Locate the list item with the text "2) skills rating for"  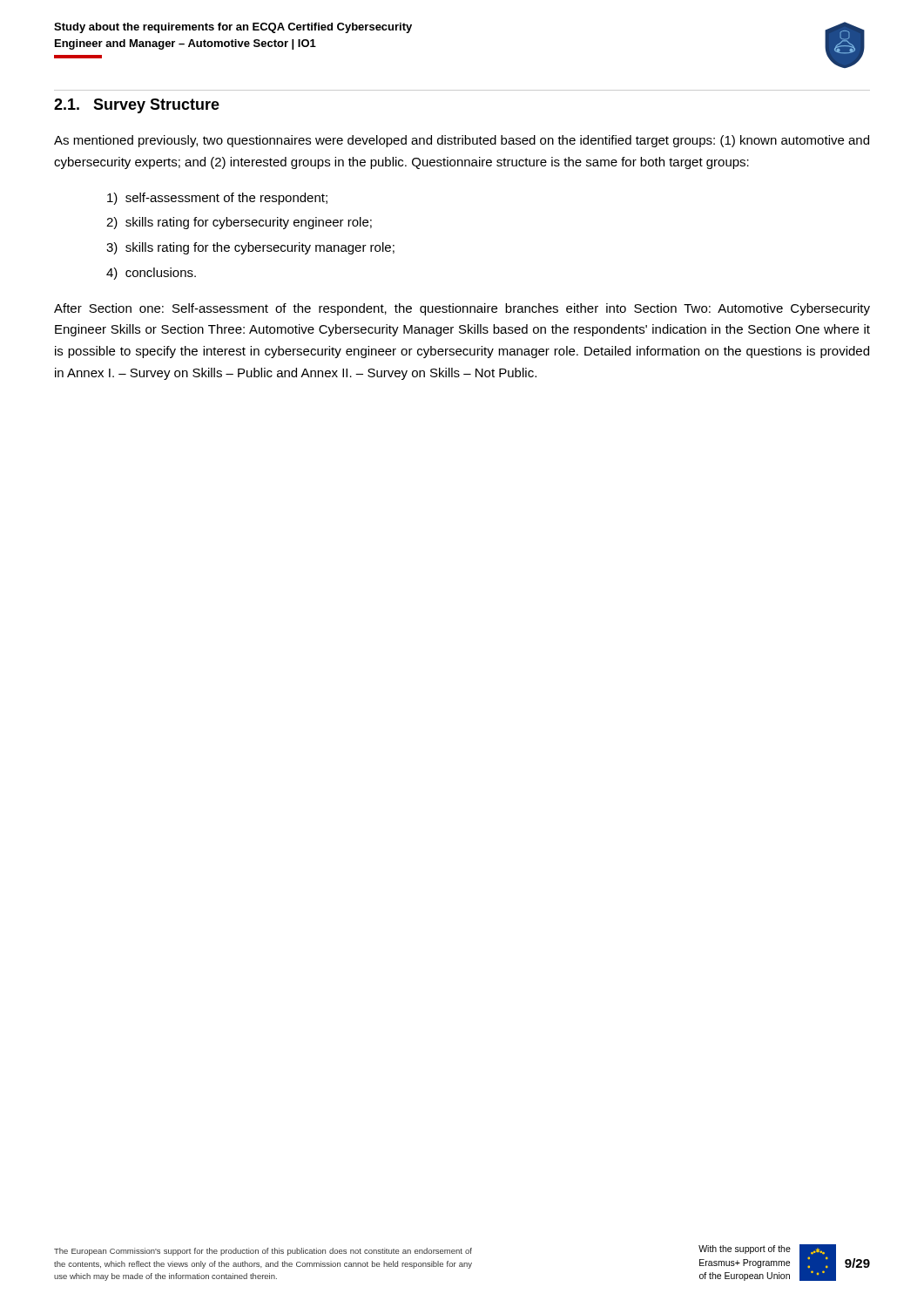click(240, 222)
